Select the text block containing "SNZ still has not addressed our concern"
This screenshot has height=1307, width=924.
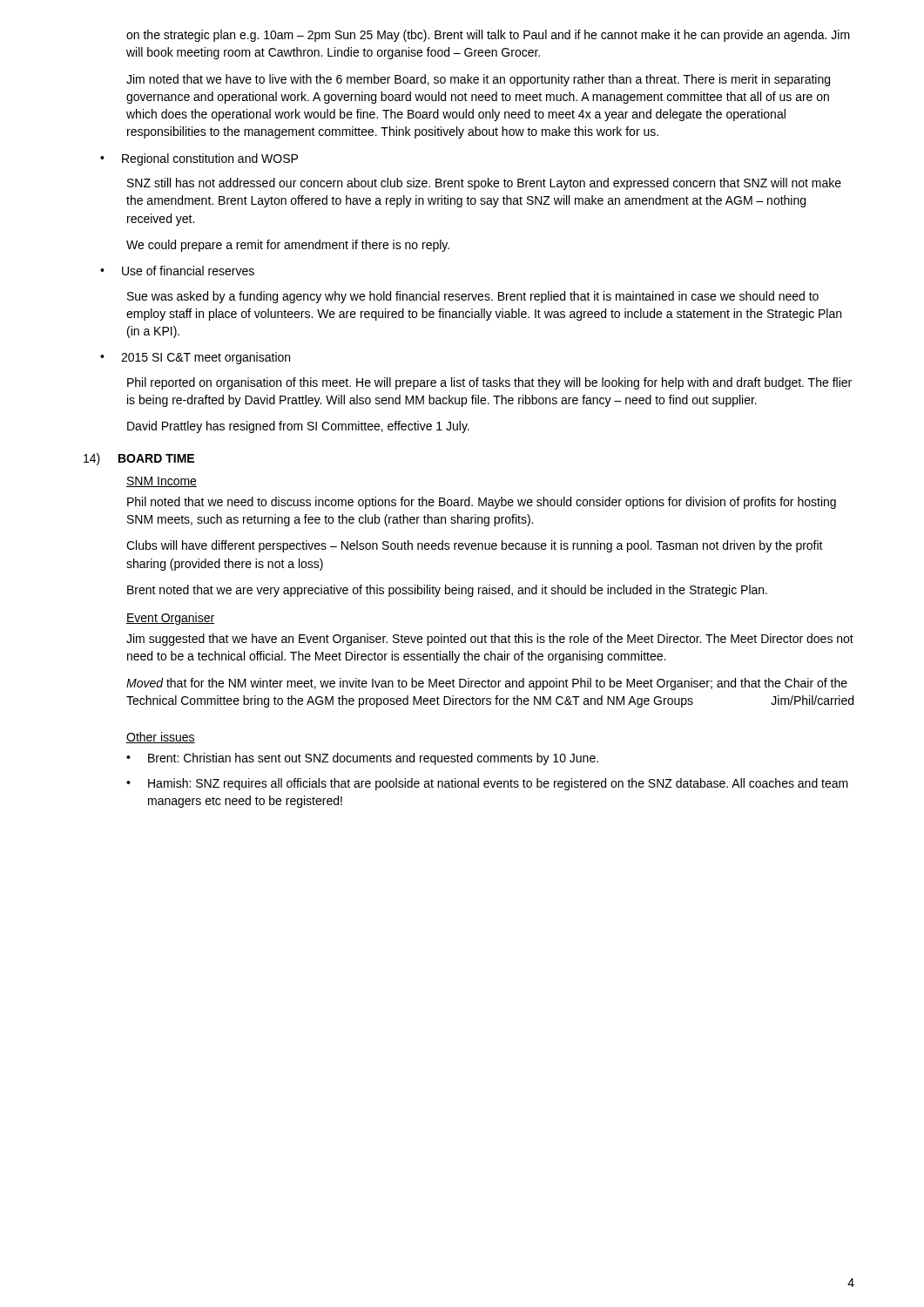click(x=490, y=201)
